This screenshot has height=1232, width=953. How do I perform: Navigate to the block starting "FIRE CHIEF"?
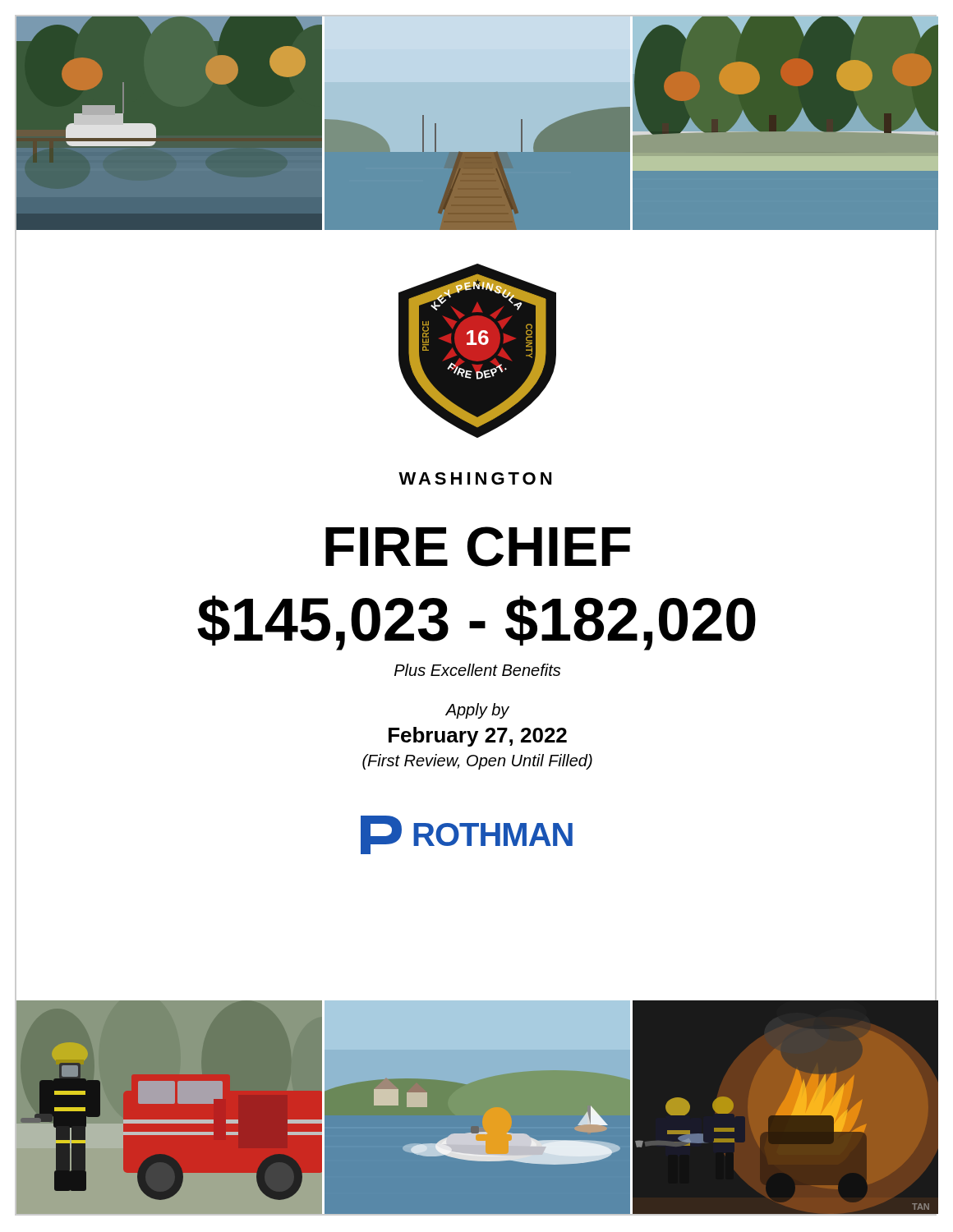pyautogui.click(x=477, y=546)
